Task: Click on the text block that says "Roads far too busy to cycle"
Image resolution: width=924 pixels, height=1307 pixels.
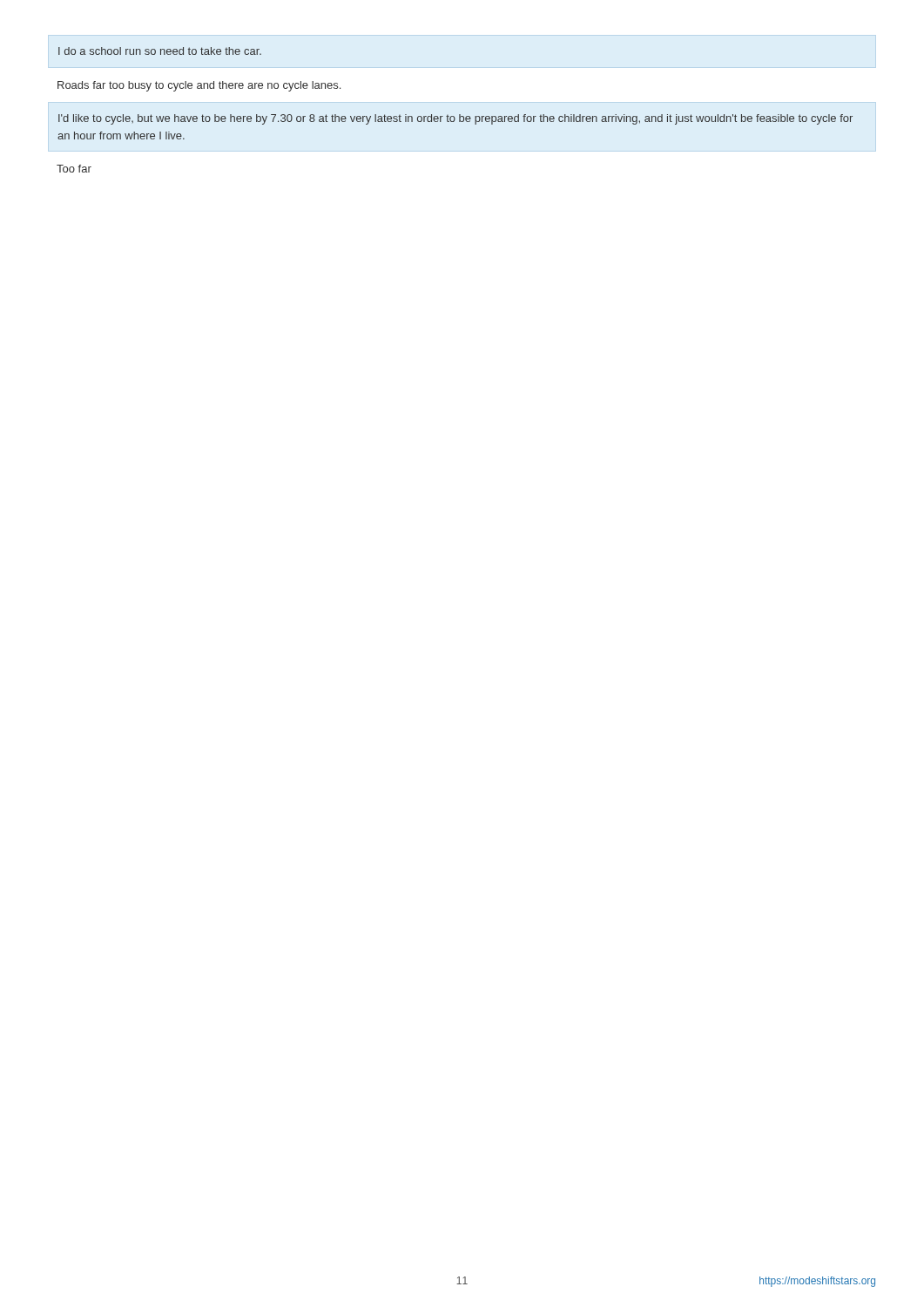Action: [x=199, y=85]
